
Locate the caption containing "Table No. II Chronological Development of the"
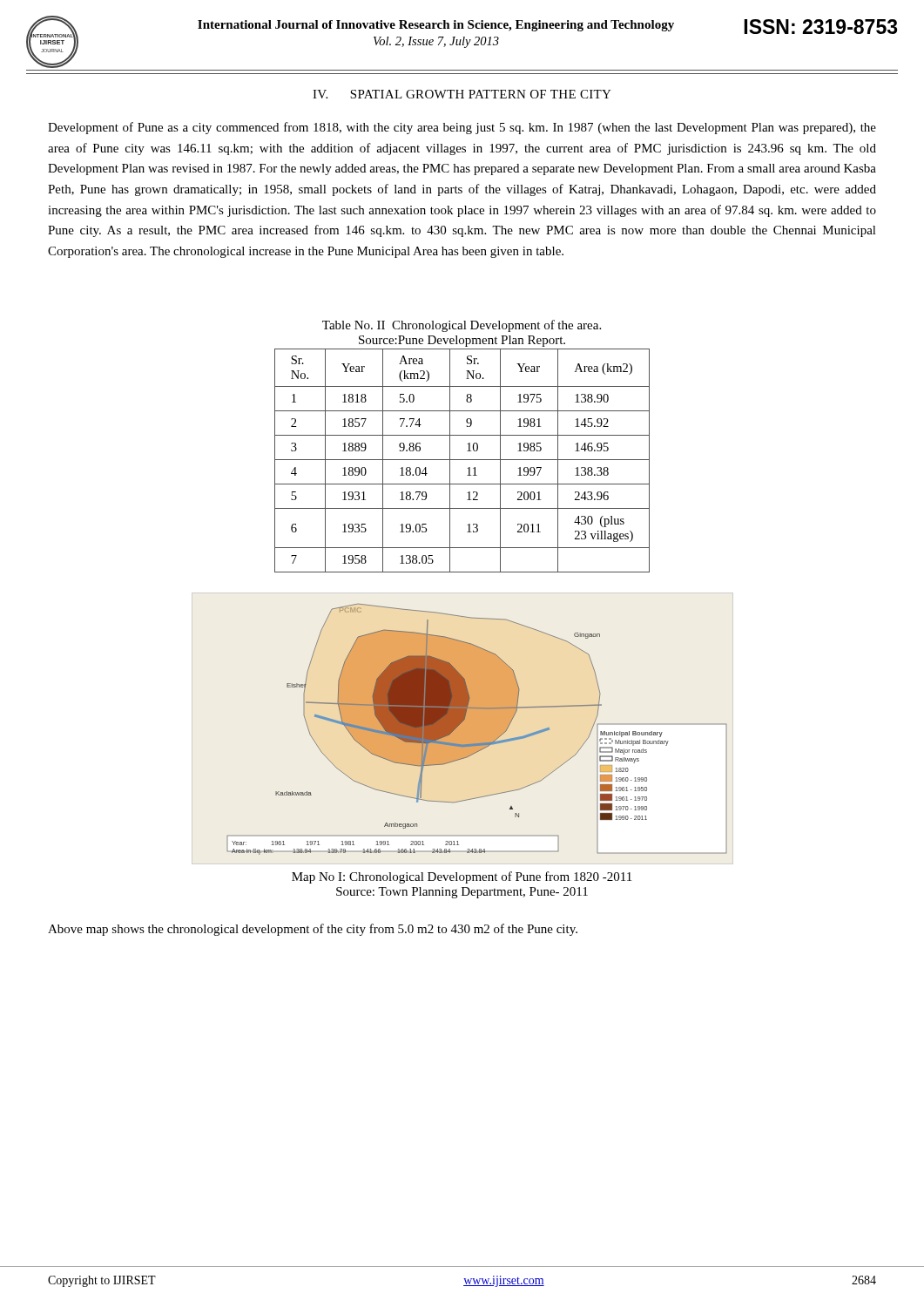click(x=462, y=332)
